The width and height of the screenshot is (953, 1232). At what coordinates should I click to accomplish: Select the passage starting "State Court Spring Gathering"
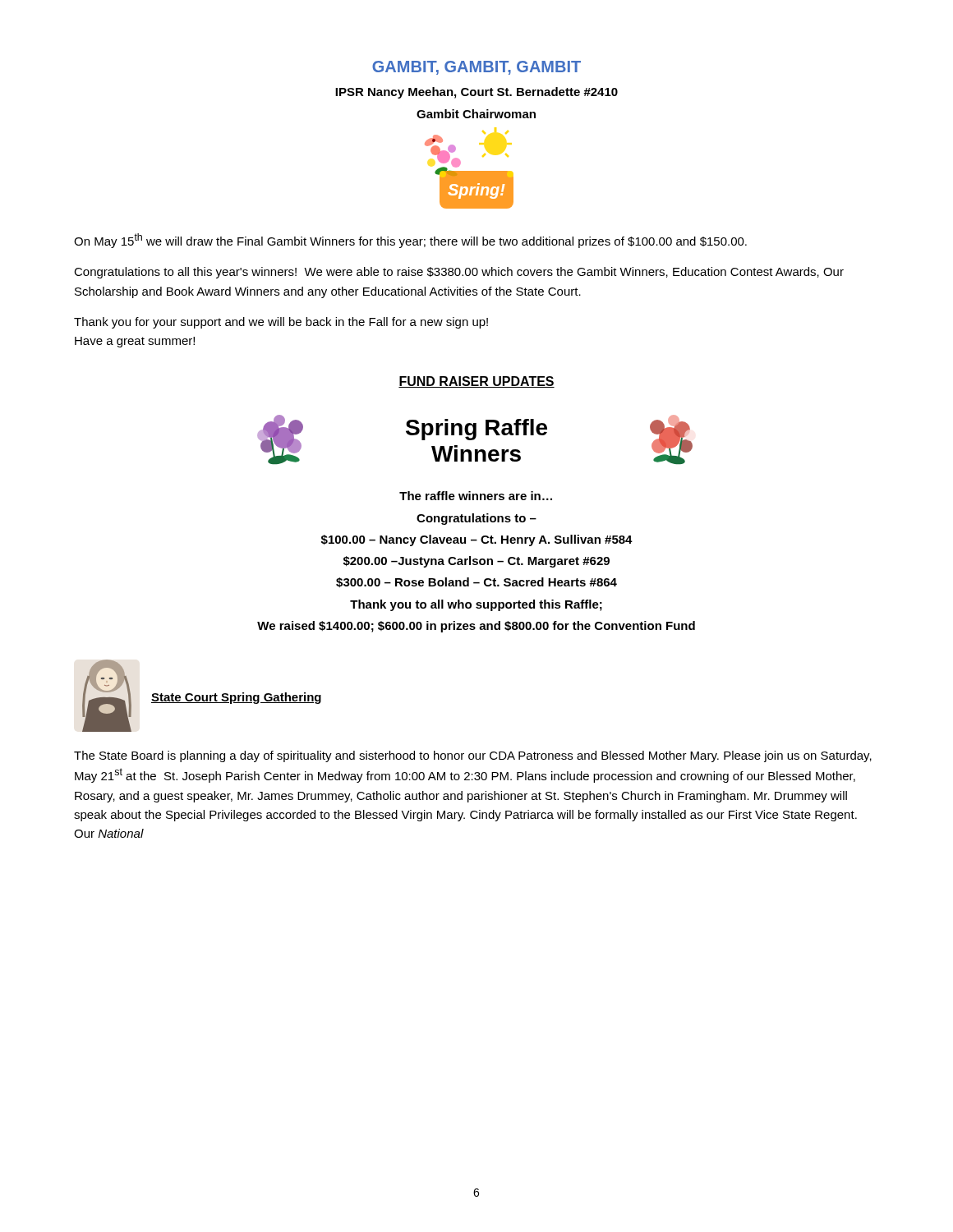pos(236,697)
